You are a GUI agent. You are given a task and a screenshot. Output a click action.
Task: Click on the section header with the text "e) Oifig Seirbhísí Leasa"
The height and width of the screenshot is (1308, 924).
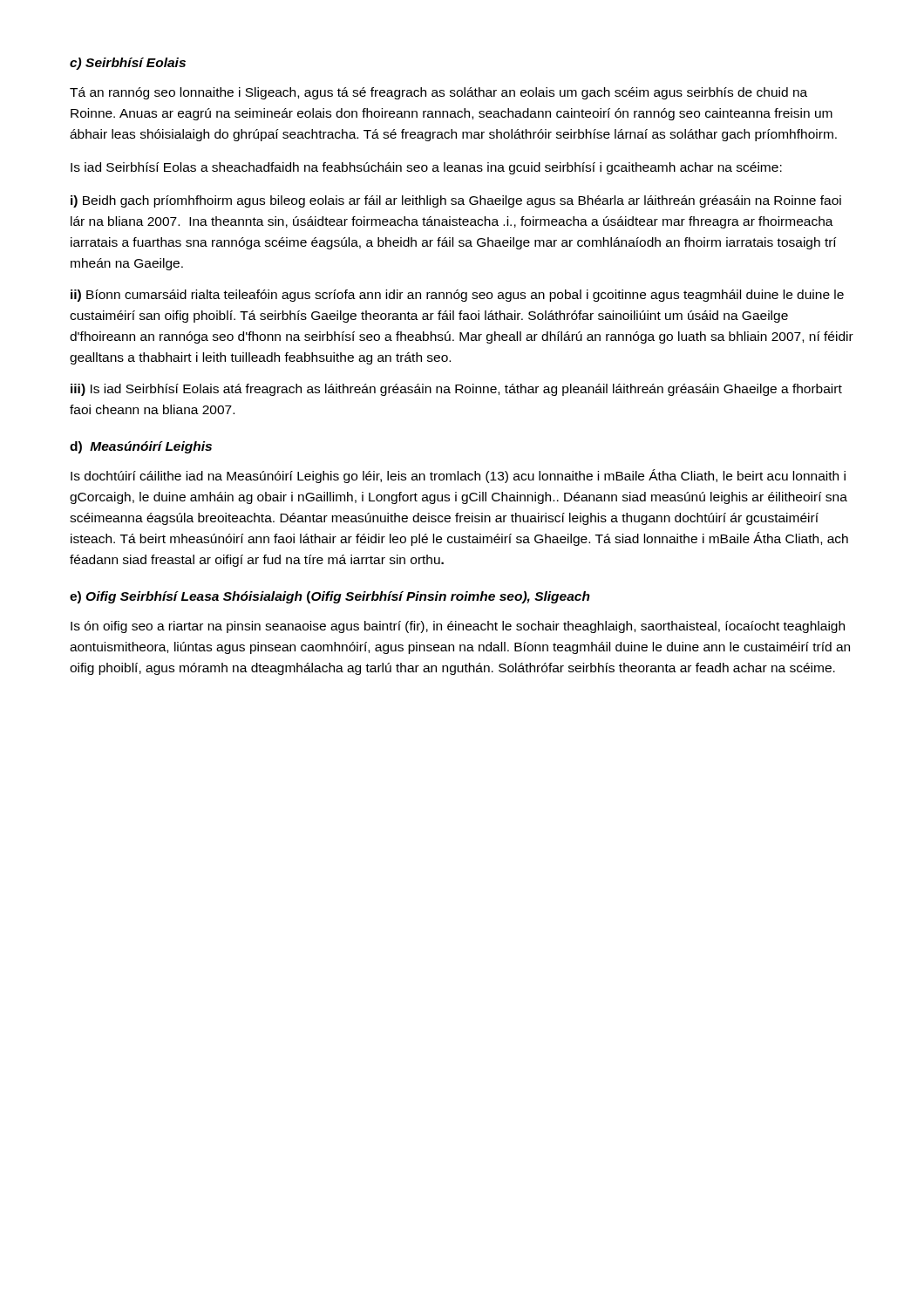(330, 596)
